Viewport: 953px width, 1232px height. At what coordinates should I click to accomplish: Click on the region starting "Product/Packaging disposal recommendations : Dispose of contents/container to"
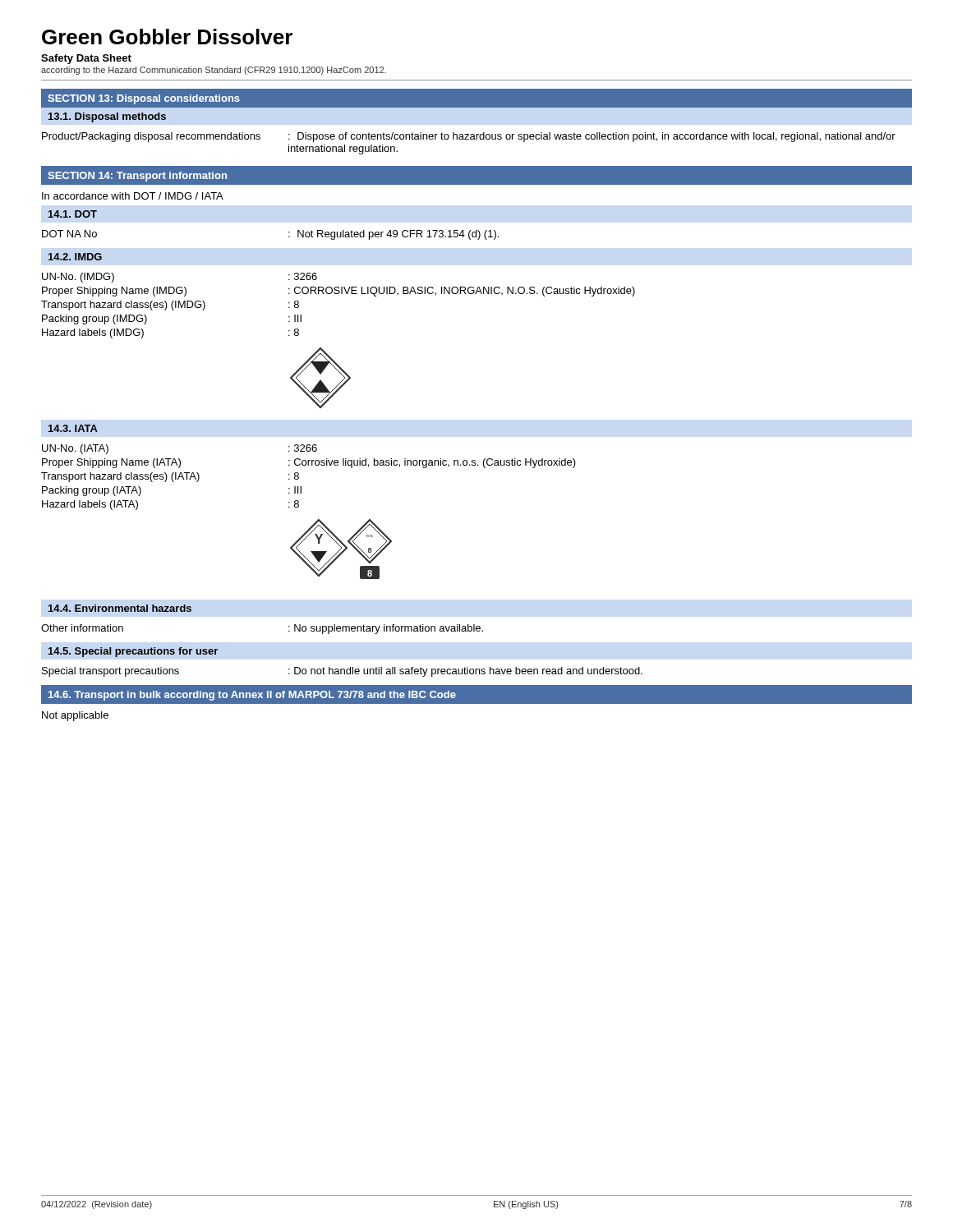pos(476,142)
